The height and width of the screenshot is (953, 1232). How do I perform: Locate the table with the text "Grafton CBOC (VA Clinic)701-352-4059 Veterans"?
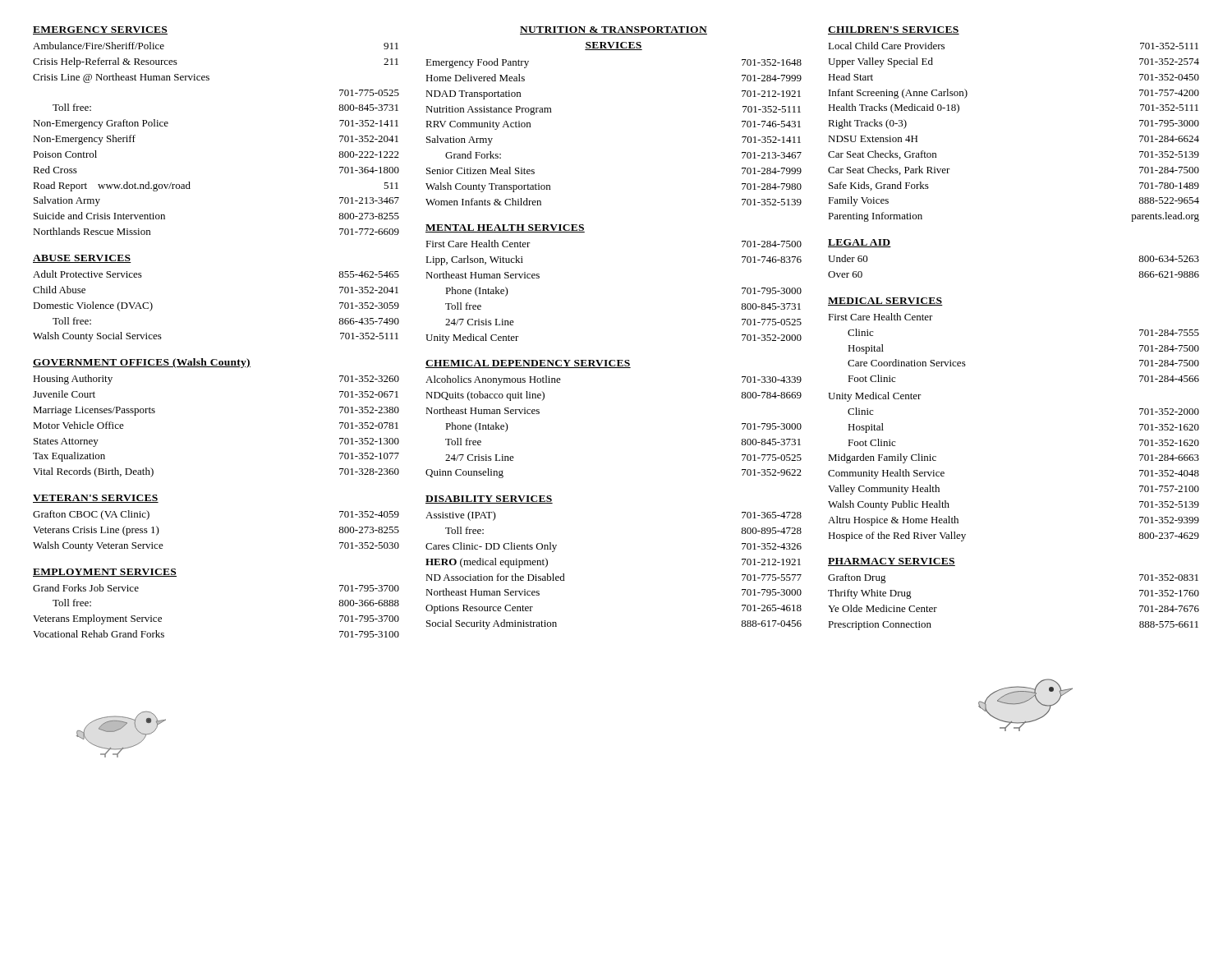click(x=216, y=530)
